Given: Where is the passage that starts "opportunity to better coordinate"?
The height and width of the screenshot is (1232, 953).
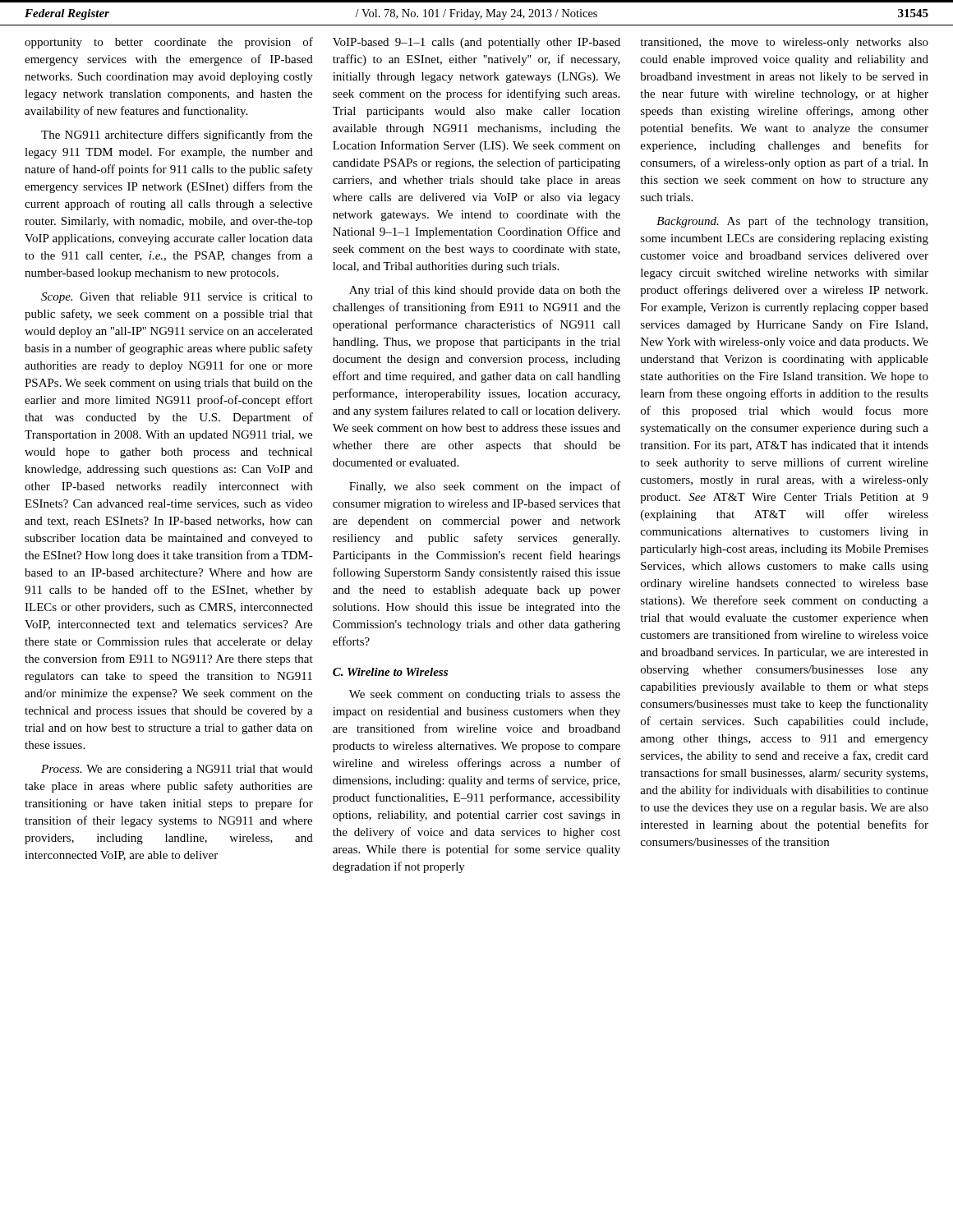Looking at the screenshot, I should [169, 77].
